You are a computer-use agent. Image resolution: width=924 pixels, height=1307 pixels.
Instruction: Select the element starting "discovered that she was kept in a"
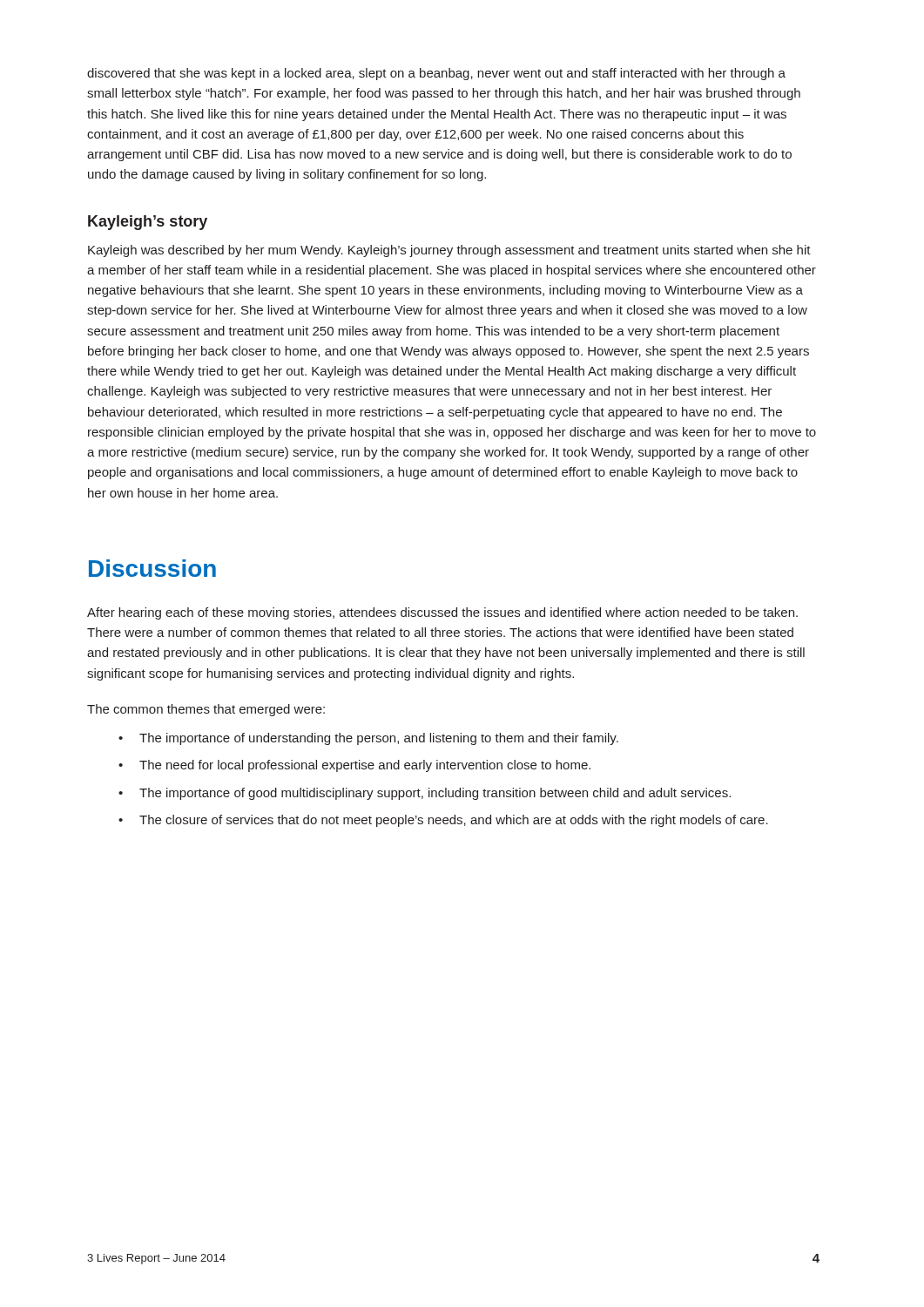click(444, 123)
